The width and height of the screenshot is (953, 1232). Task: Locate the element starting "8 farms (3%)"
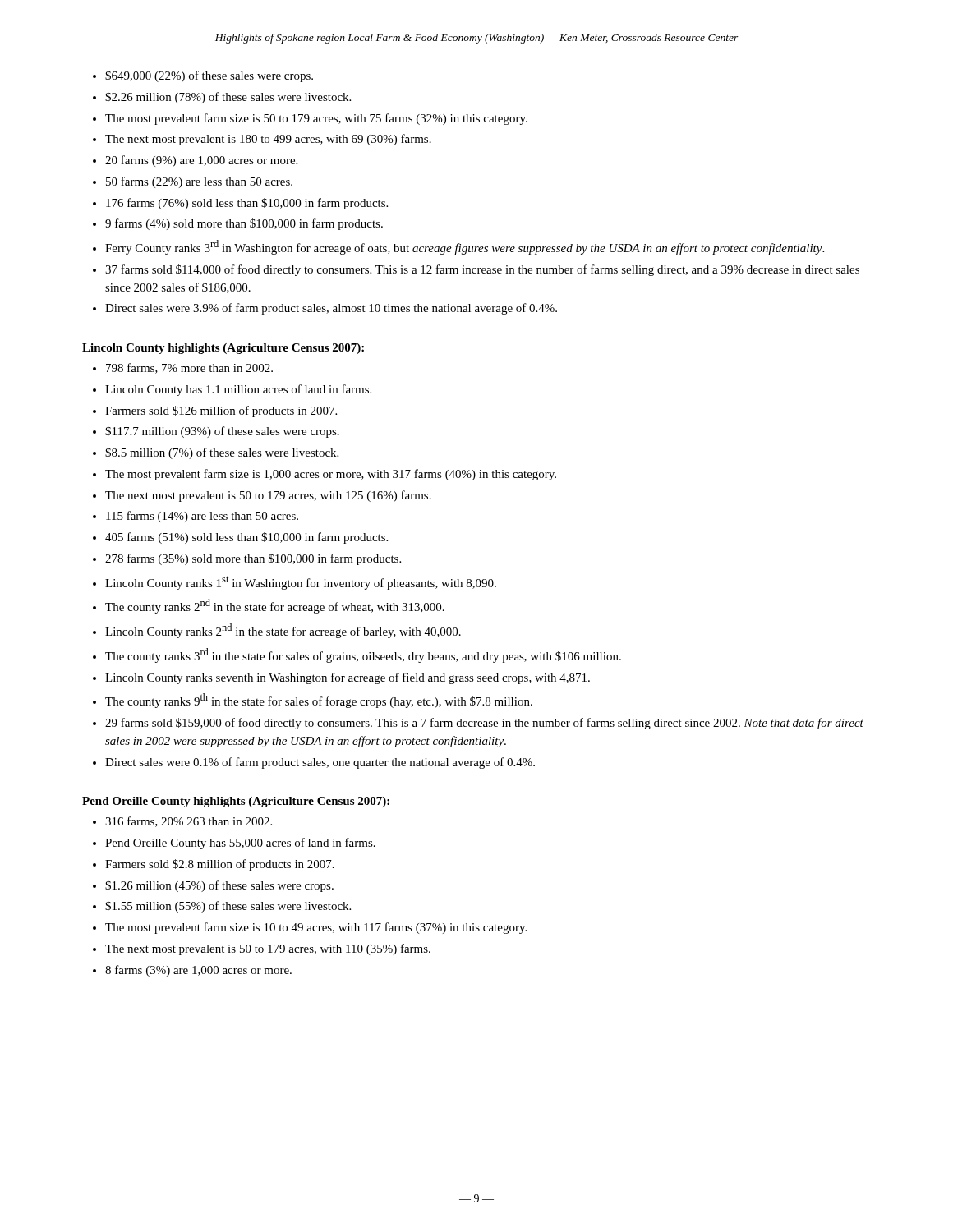point(199,970)
